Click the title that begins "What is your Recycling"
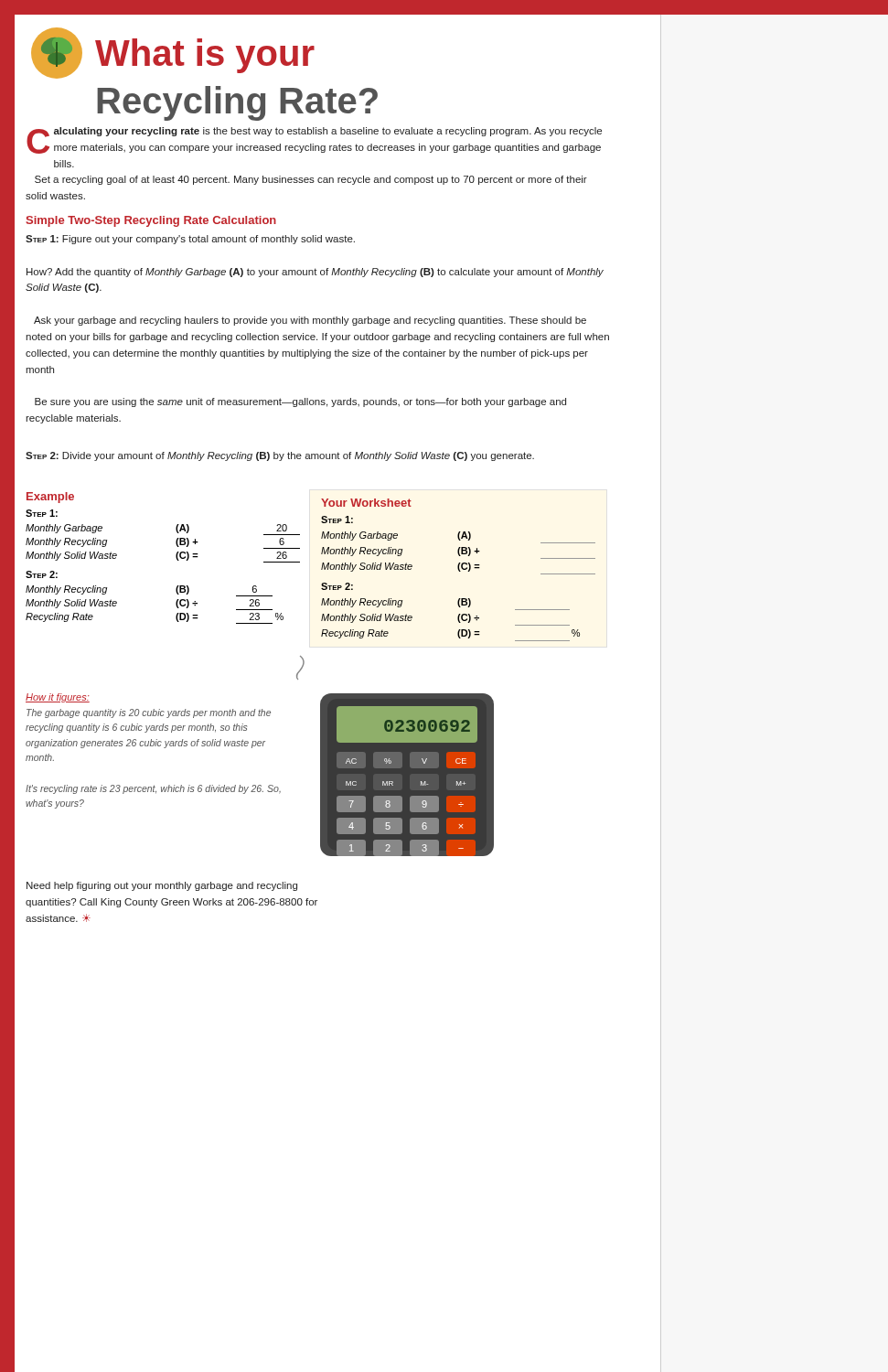The height and width of the screenshot is (1372, 888). tap(318, 72)
